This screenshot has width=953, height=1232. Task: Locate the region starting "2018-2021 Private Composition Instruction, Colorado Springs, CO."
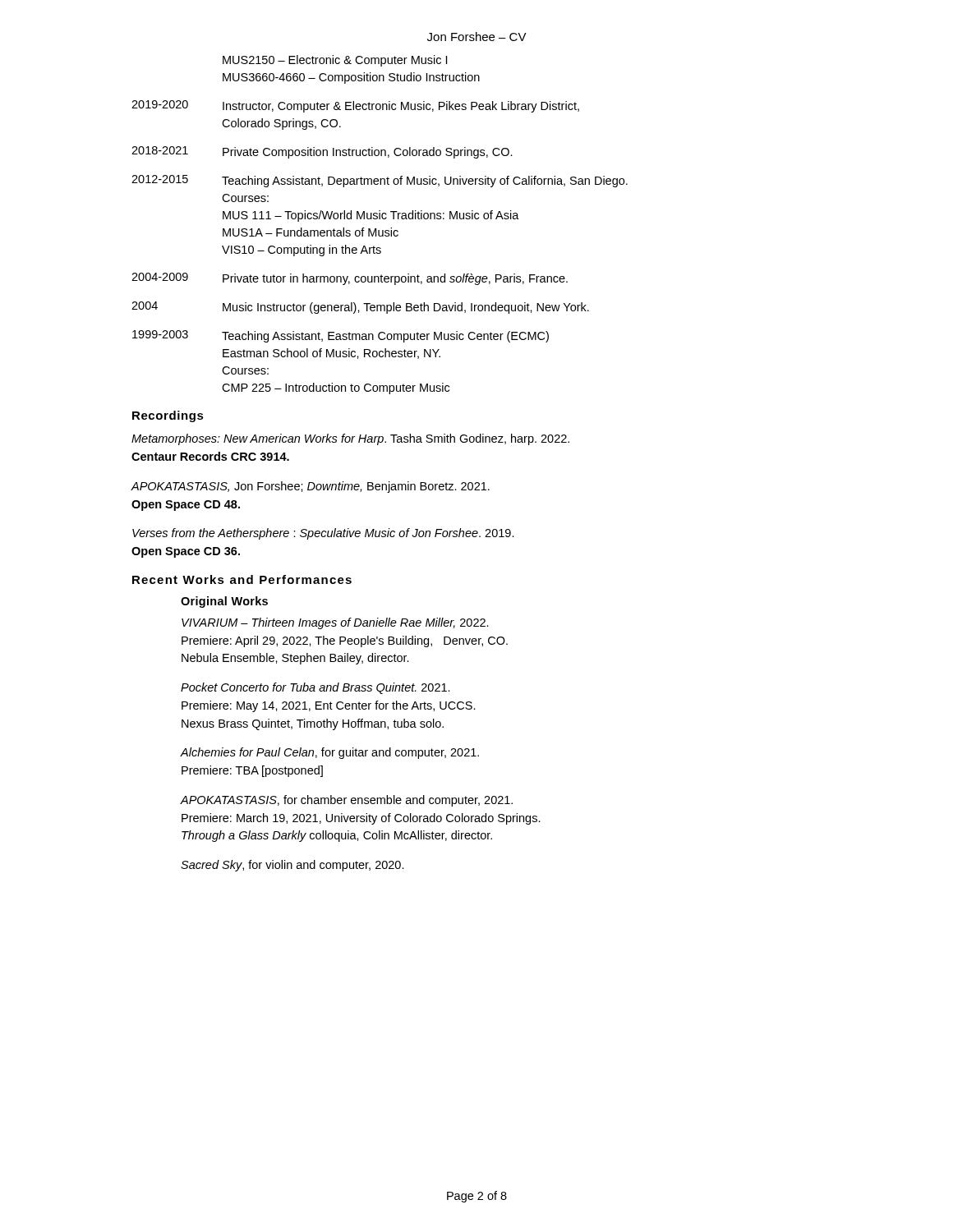coord(501,152)
